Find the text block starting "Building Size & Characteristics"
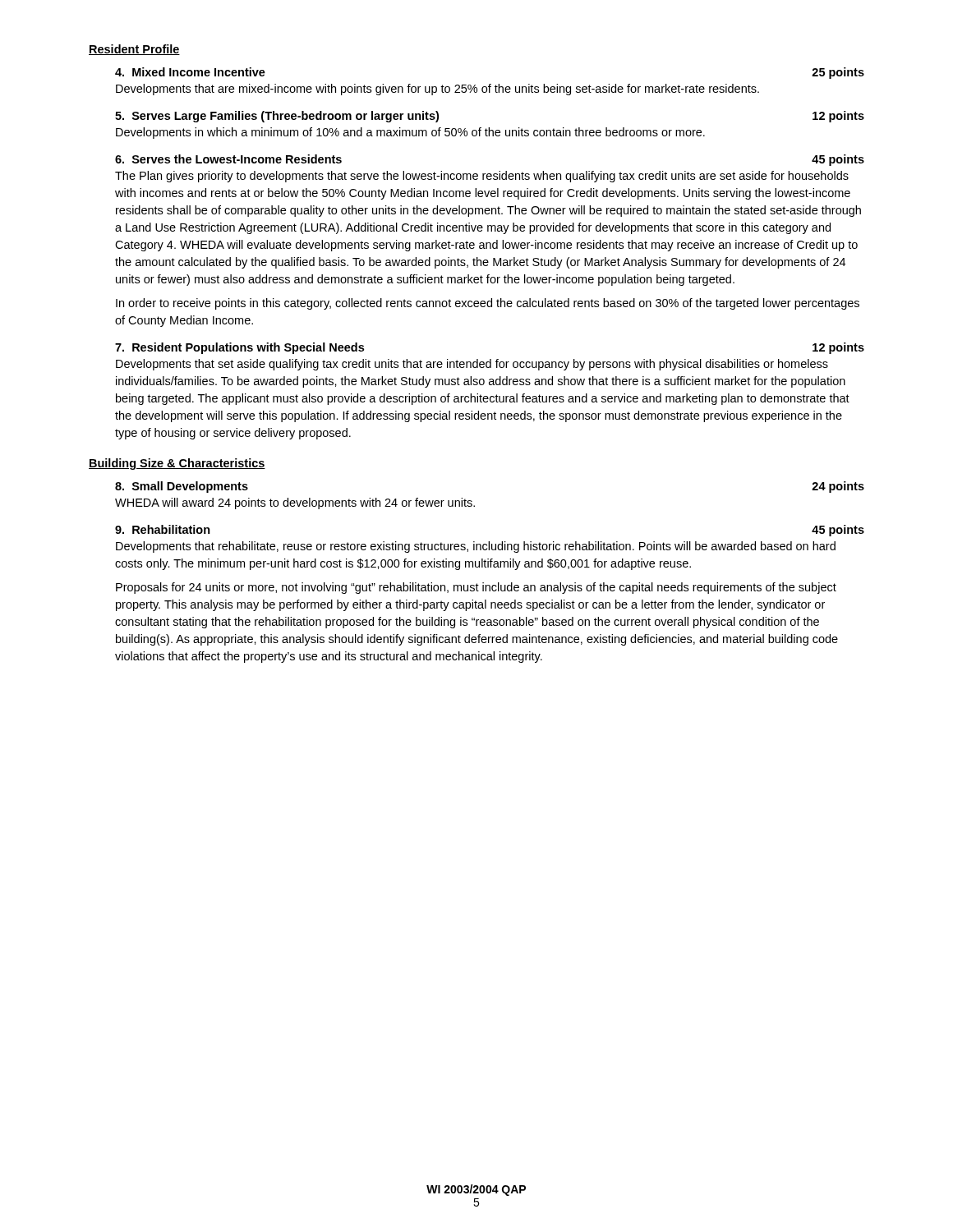 pyautogui.click(x=177, y=463)
